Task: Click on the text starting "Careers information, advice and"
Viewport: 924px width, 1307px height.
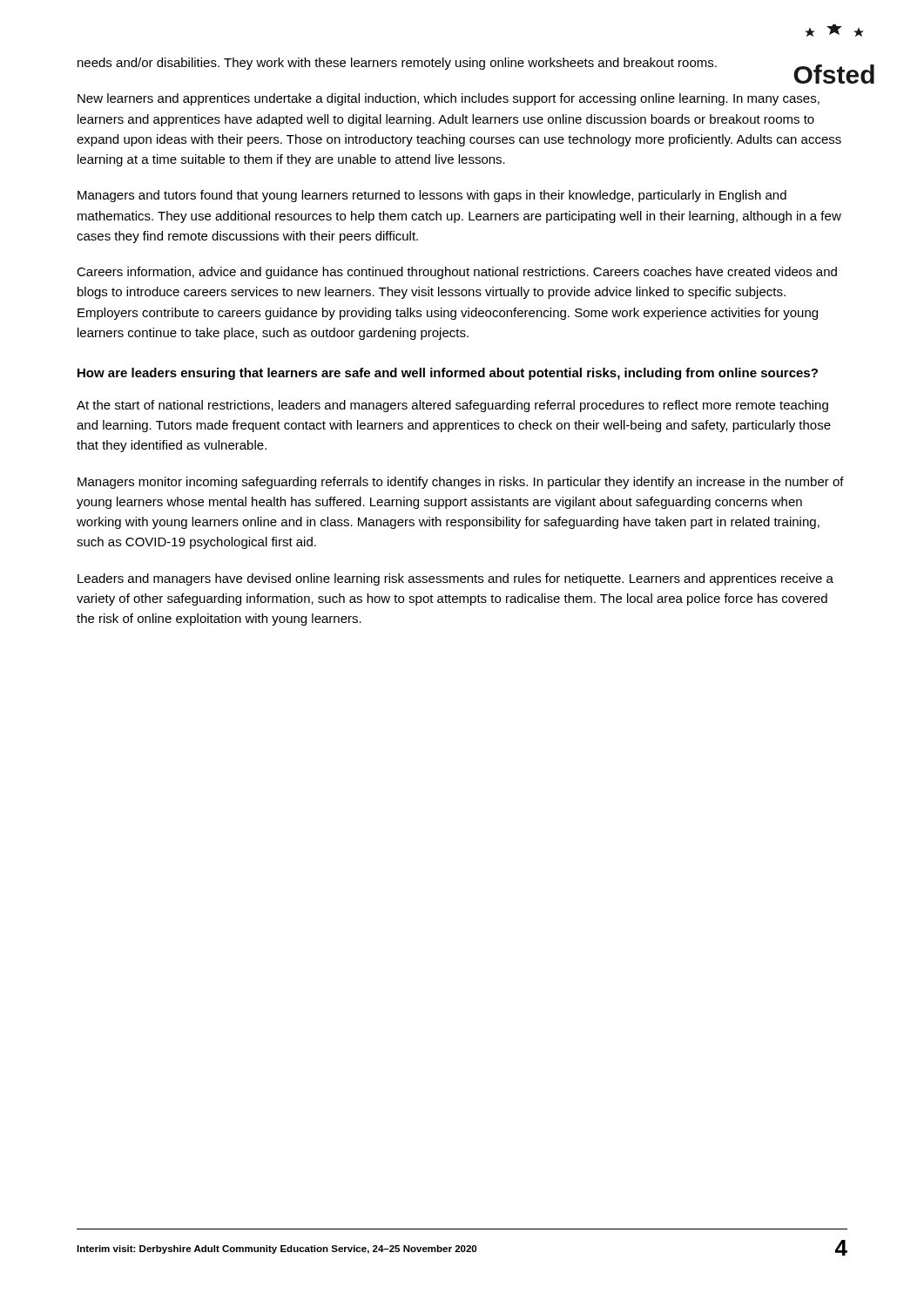Action: pyautogui.click(x=462, y=302)
